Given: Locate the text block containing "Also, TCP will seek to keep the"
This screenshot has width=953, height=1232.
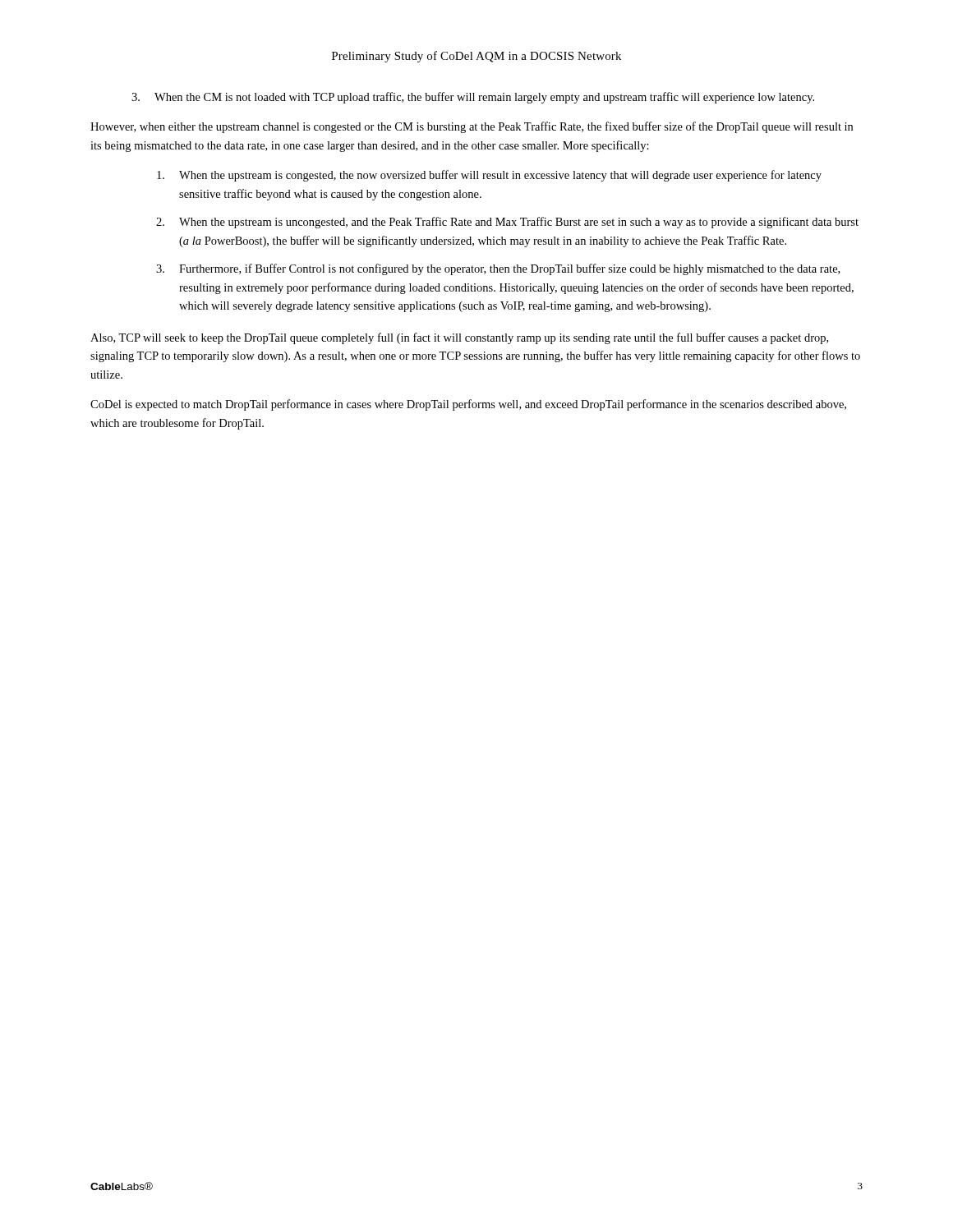Looking at the screenshot, I should pos(475,356).
